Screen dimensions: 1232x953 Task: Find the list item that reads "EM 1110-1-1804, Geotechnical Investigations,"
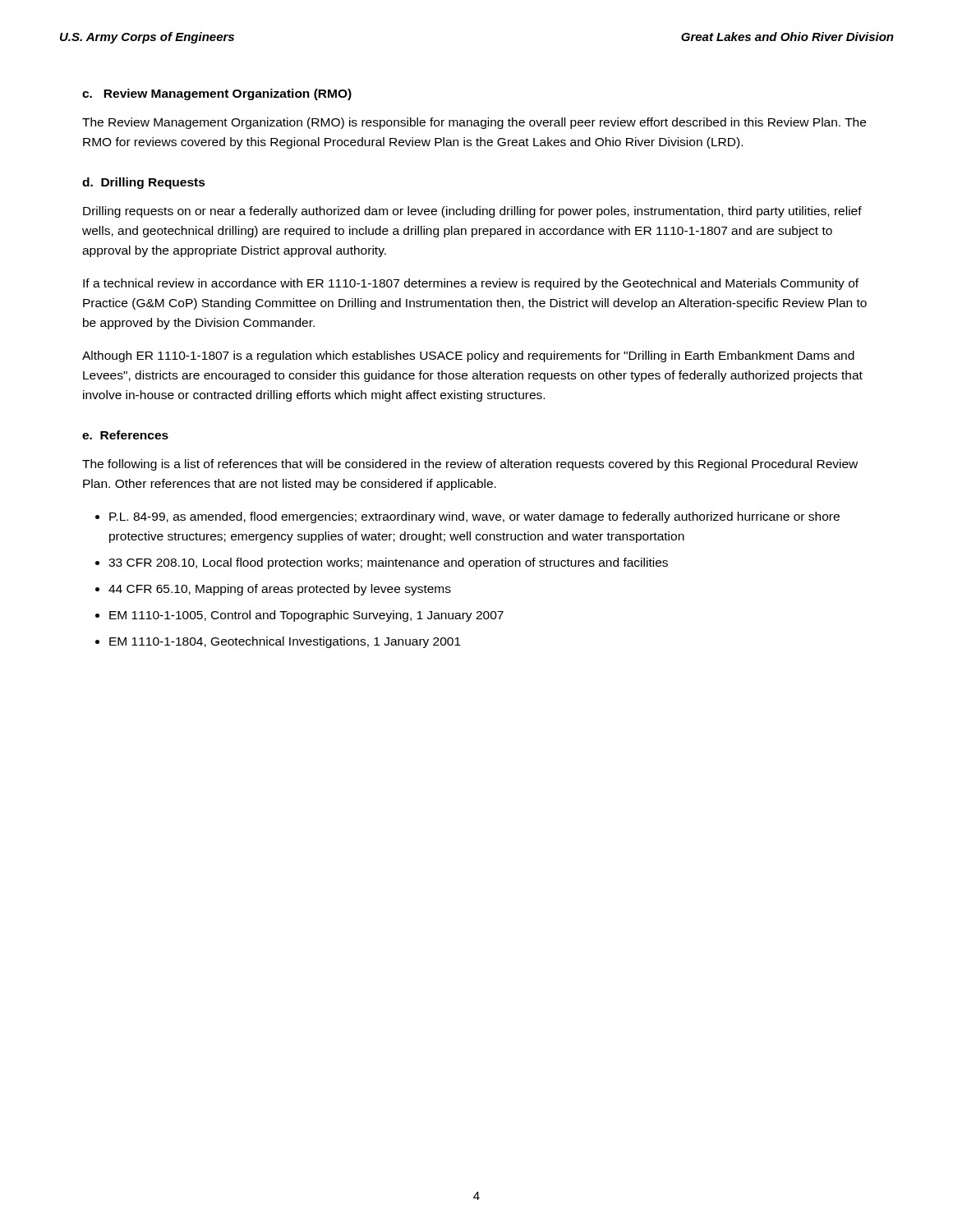(285, 641)
